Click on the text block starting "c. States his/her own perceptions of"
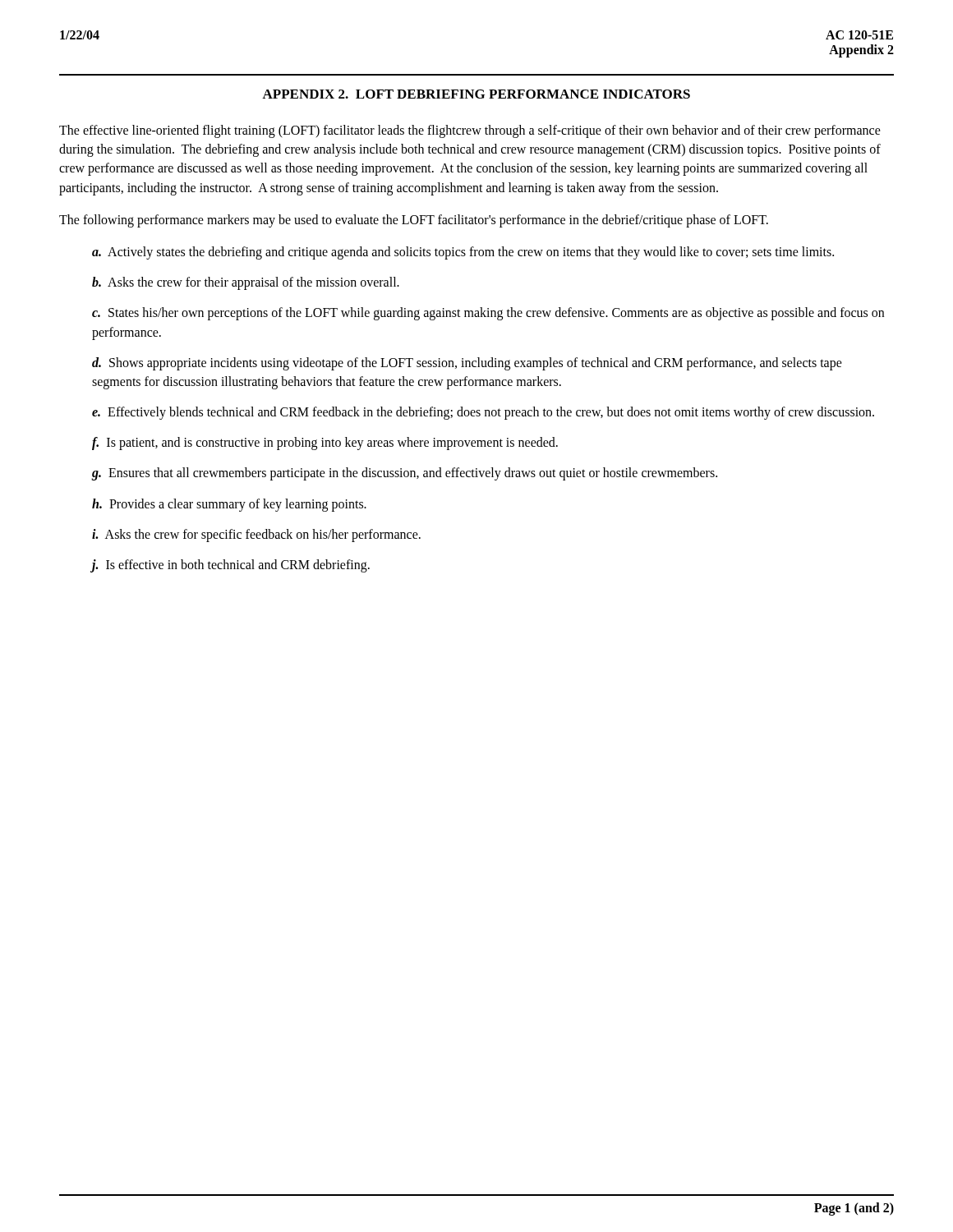The image size is (953, 1232). pos(488,322)
